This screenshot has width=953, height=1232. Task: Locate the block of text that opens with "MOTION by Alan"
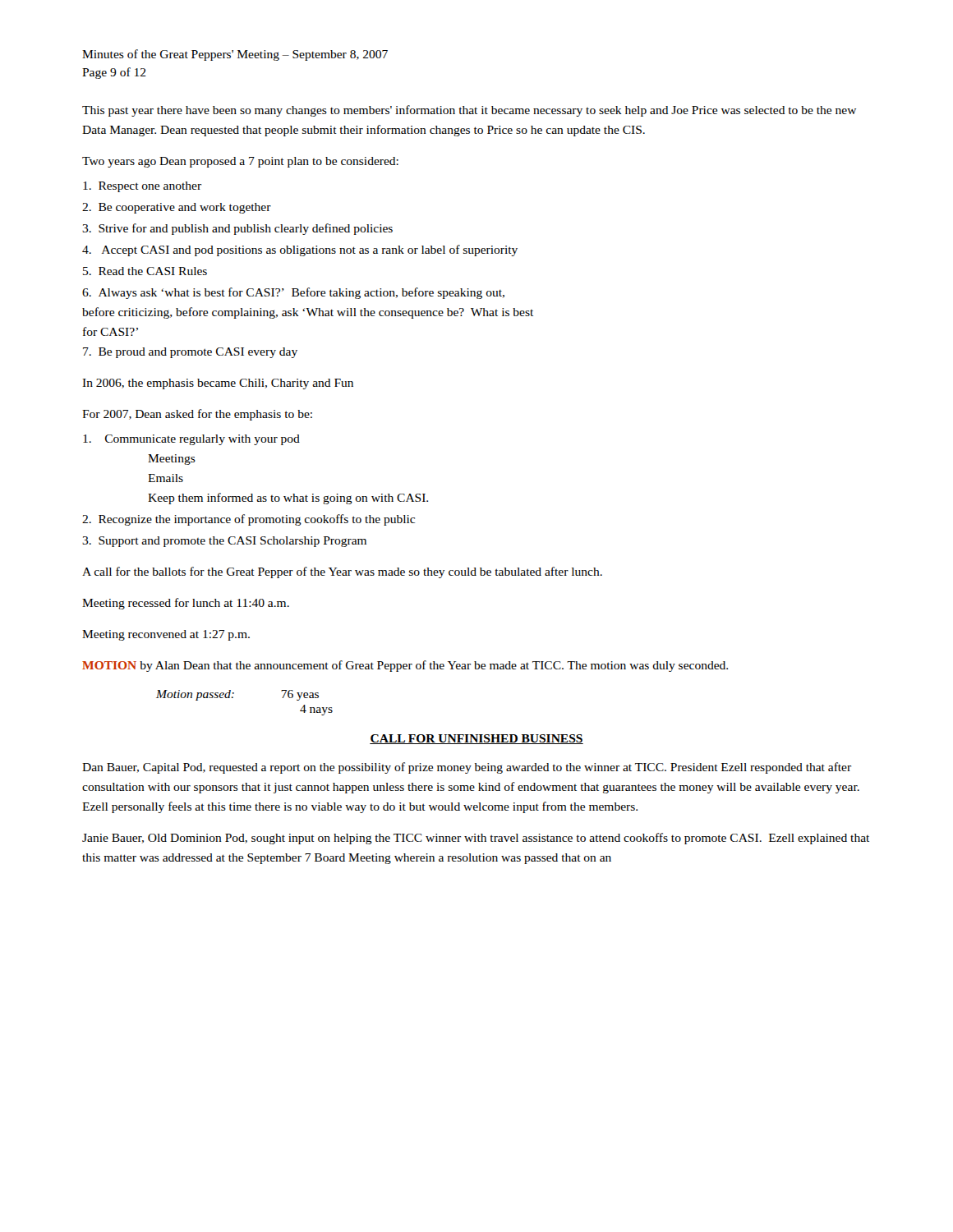point(406,665)
